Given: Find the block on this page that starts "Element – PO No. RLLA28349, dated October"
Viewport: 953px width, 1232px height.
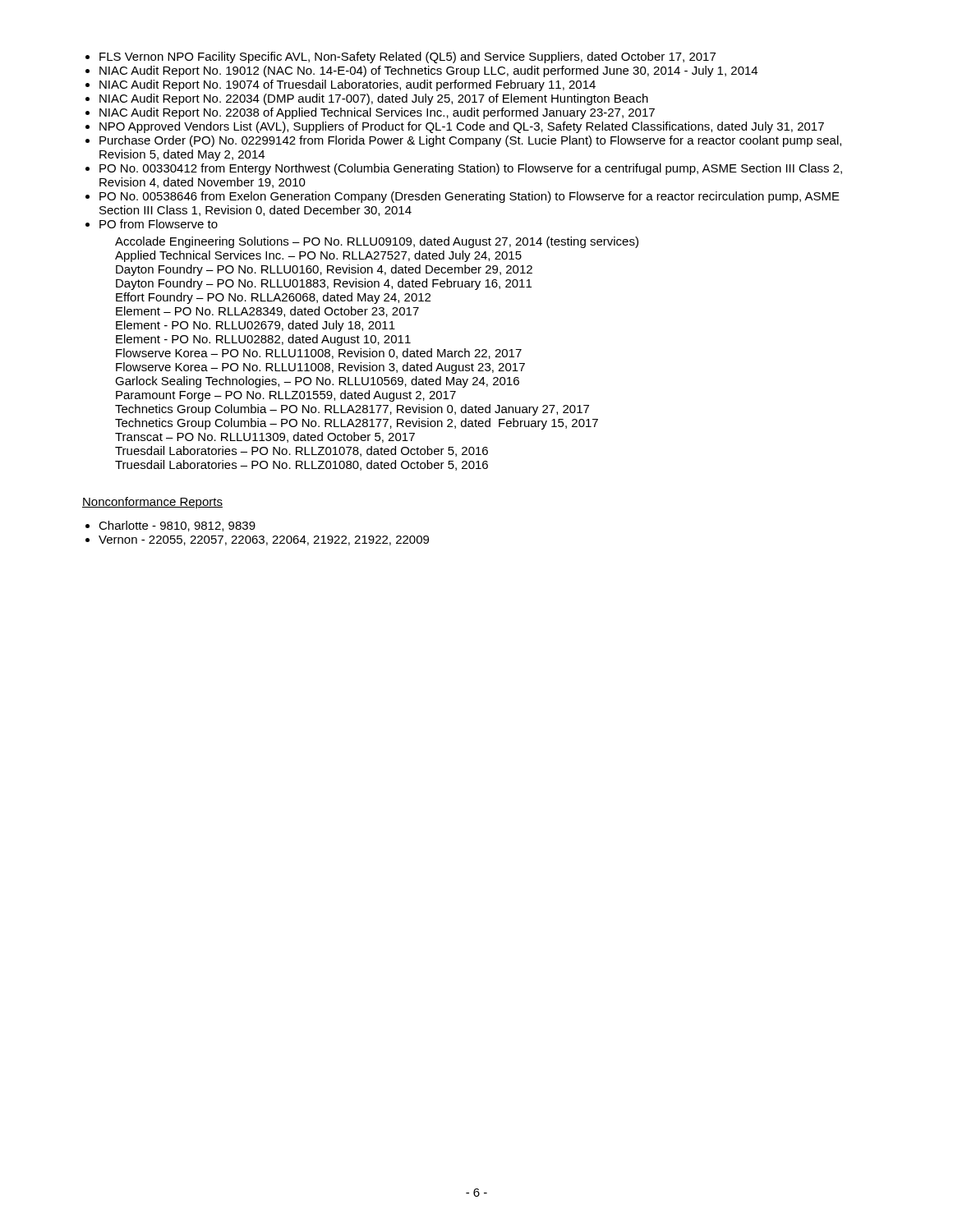Looking at the screenshot, I should [x=267, y=312].
